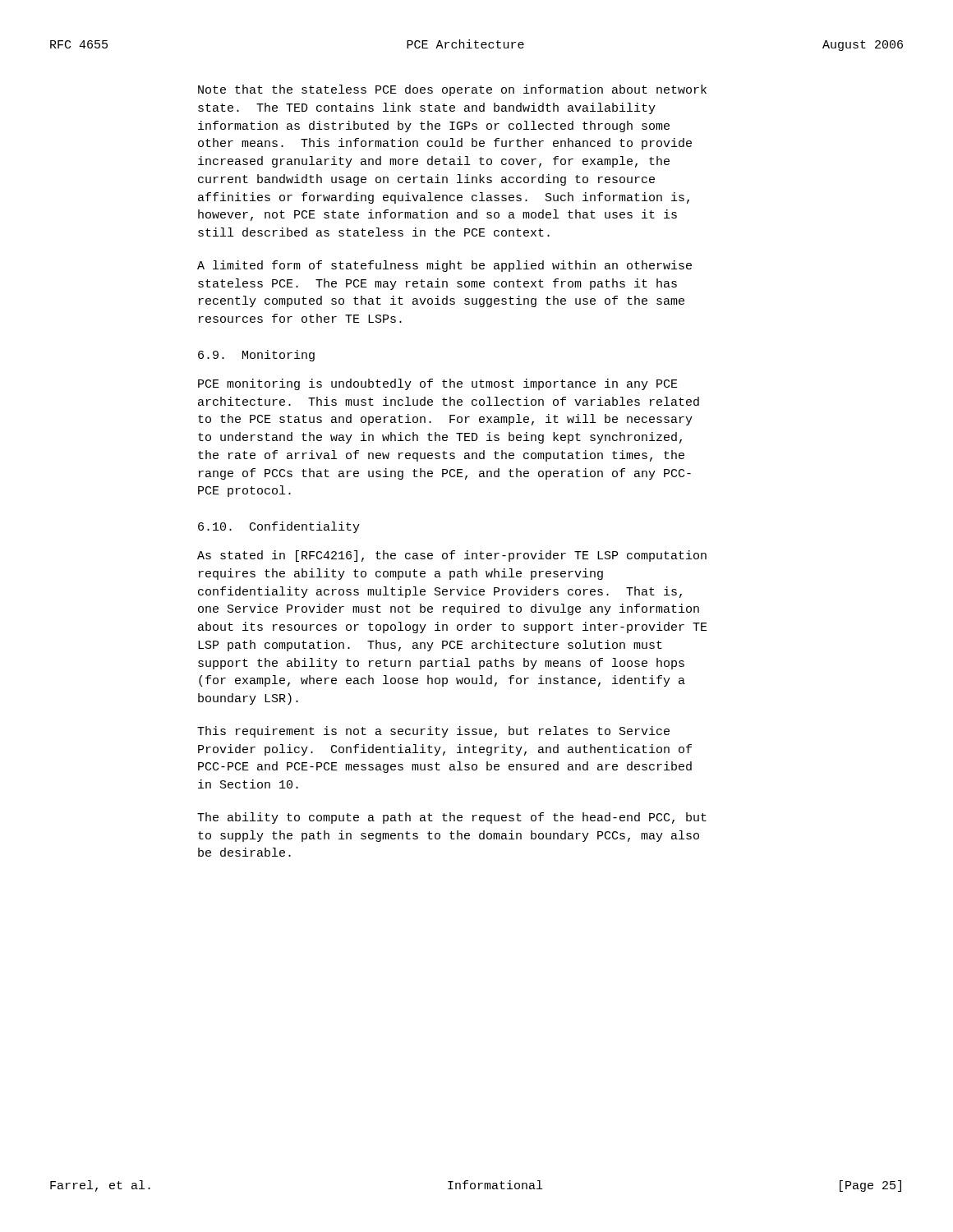Locate the text starting "The ability to compute"
Image resolution: width=953 pixels, height=1232 pixels.
(452, 836)
